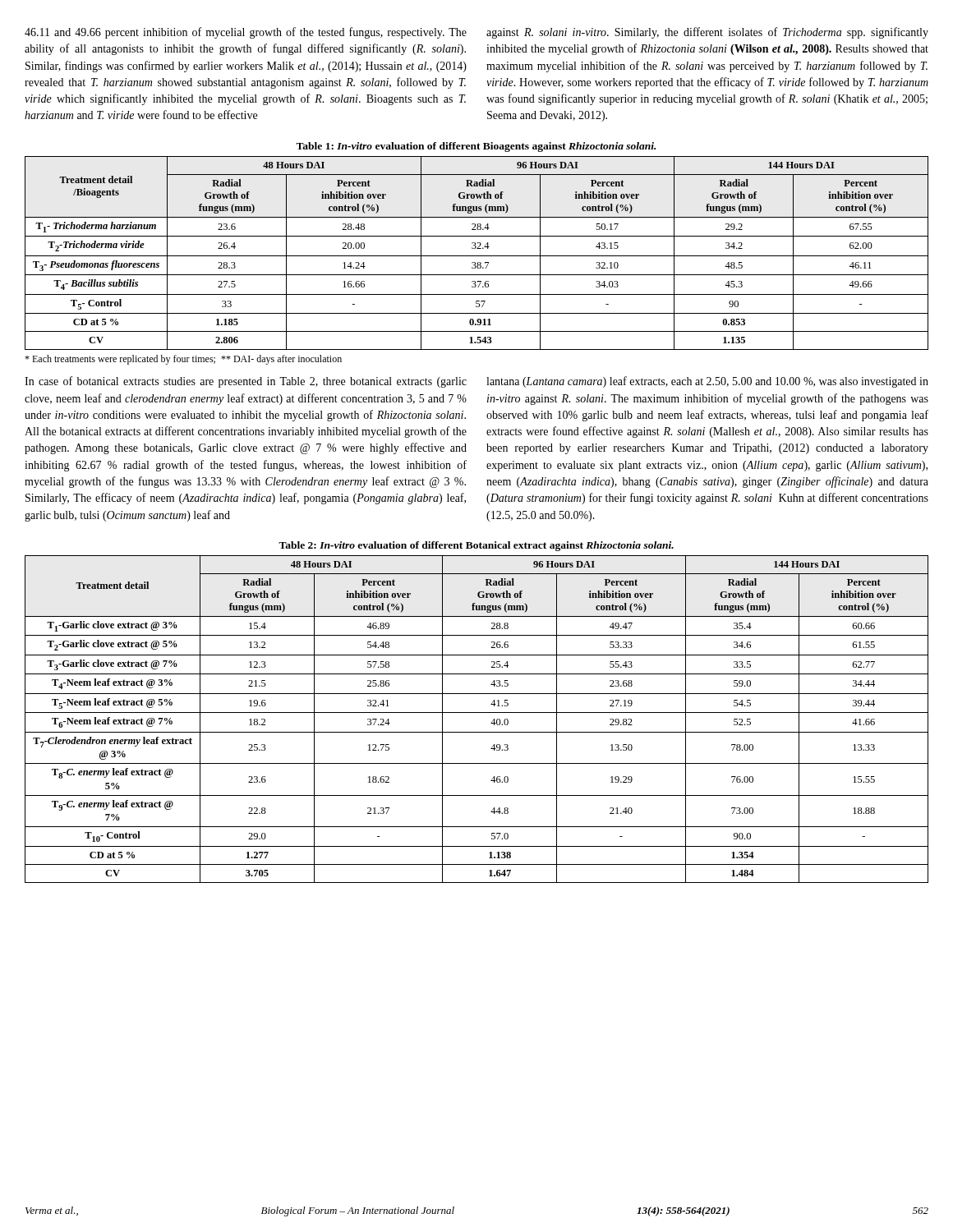953x1232 pixels.
Task: Click on the text block that reads "11 and 49.66 percent inhibition"
Action: tap(246, 75)
